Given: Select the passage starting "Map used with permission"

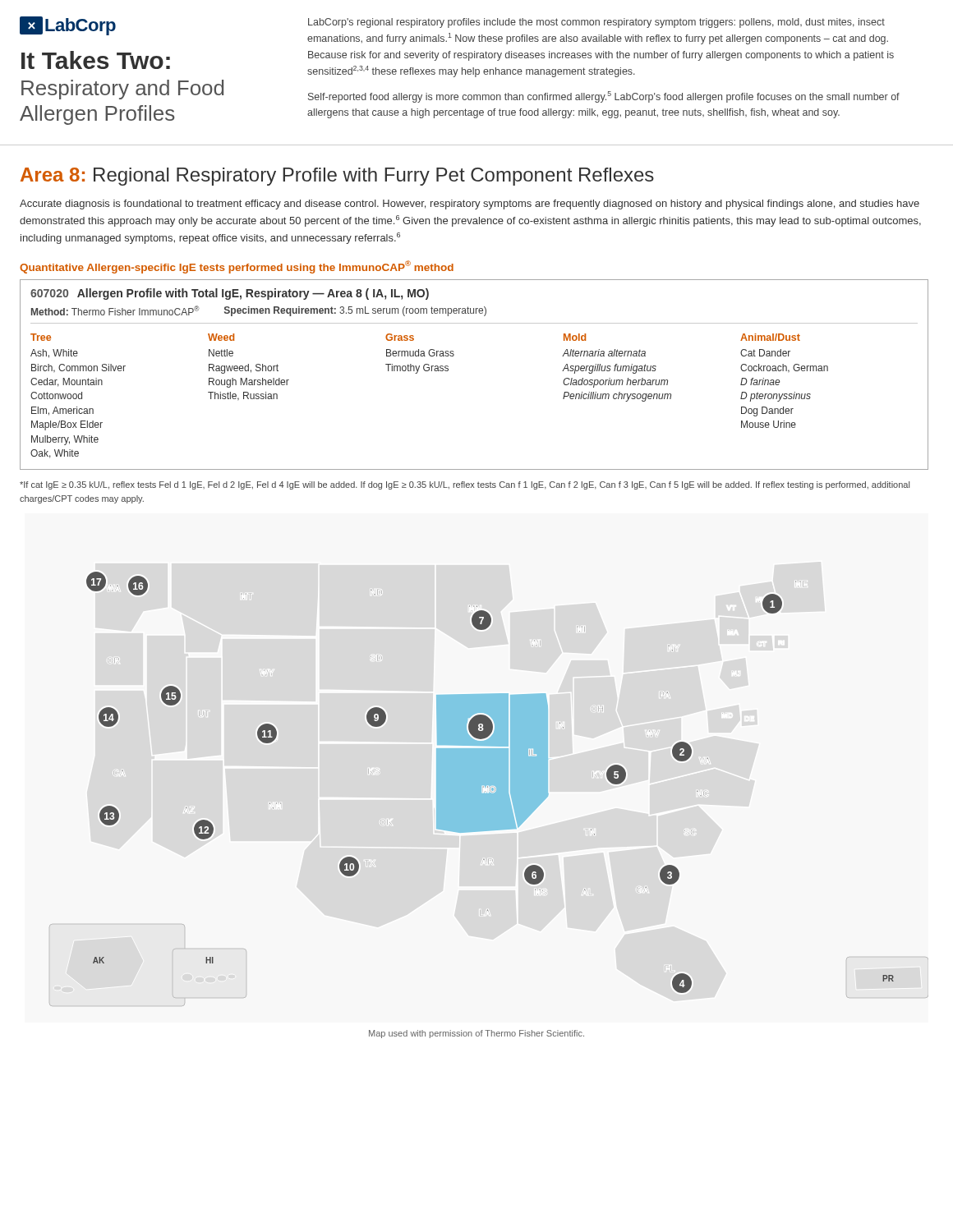Looking at the screenshot, I should pos(476,1034).
